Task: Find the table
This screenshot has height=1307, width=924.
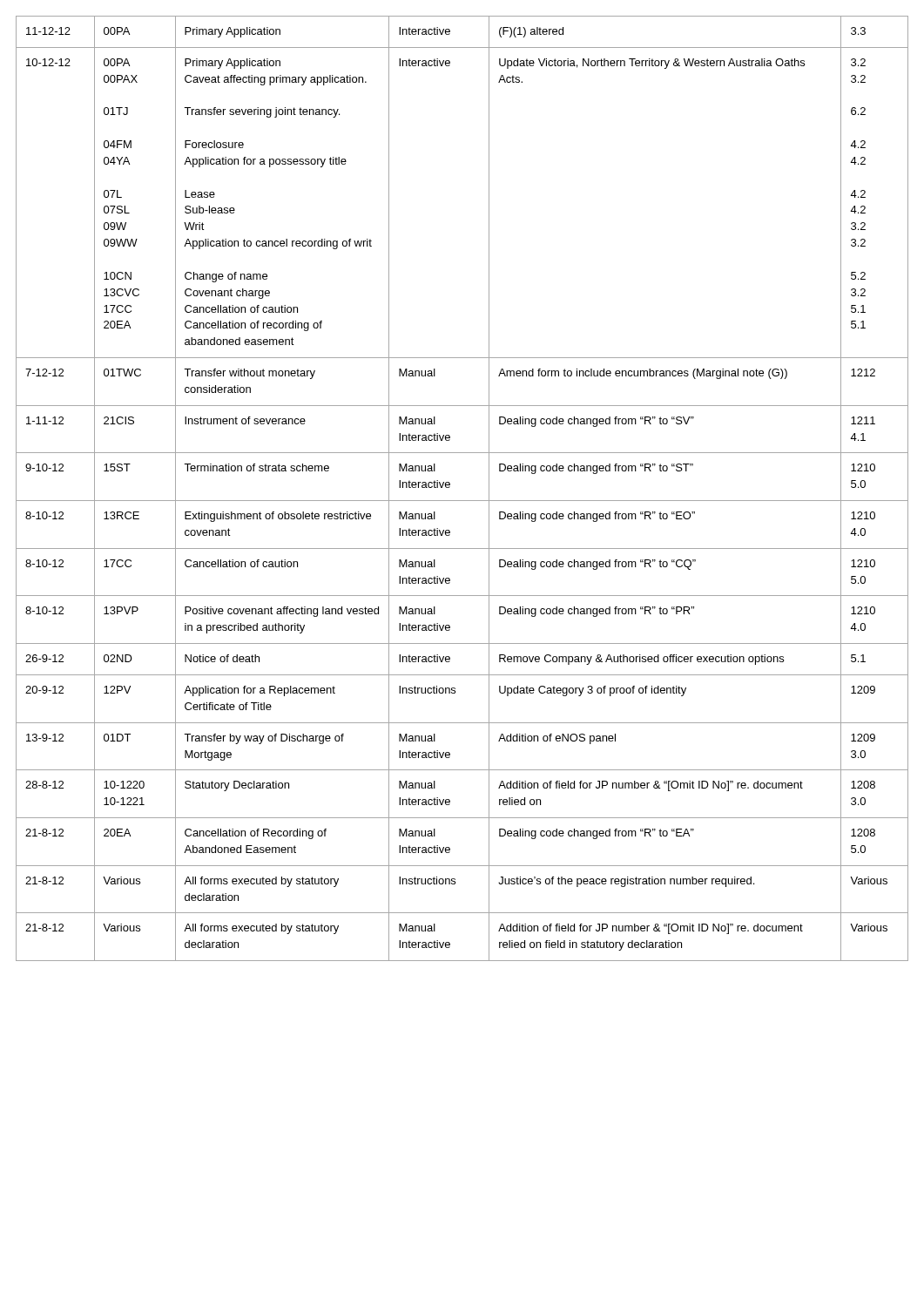Action: click(x=462, y=488)
